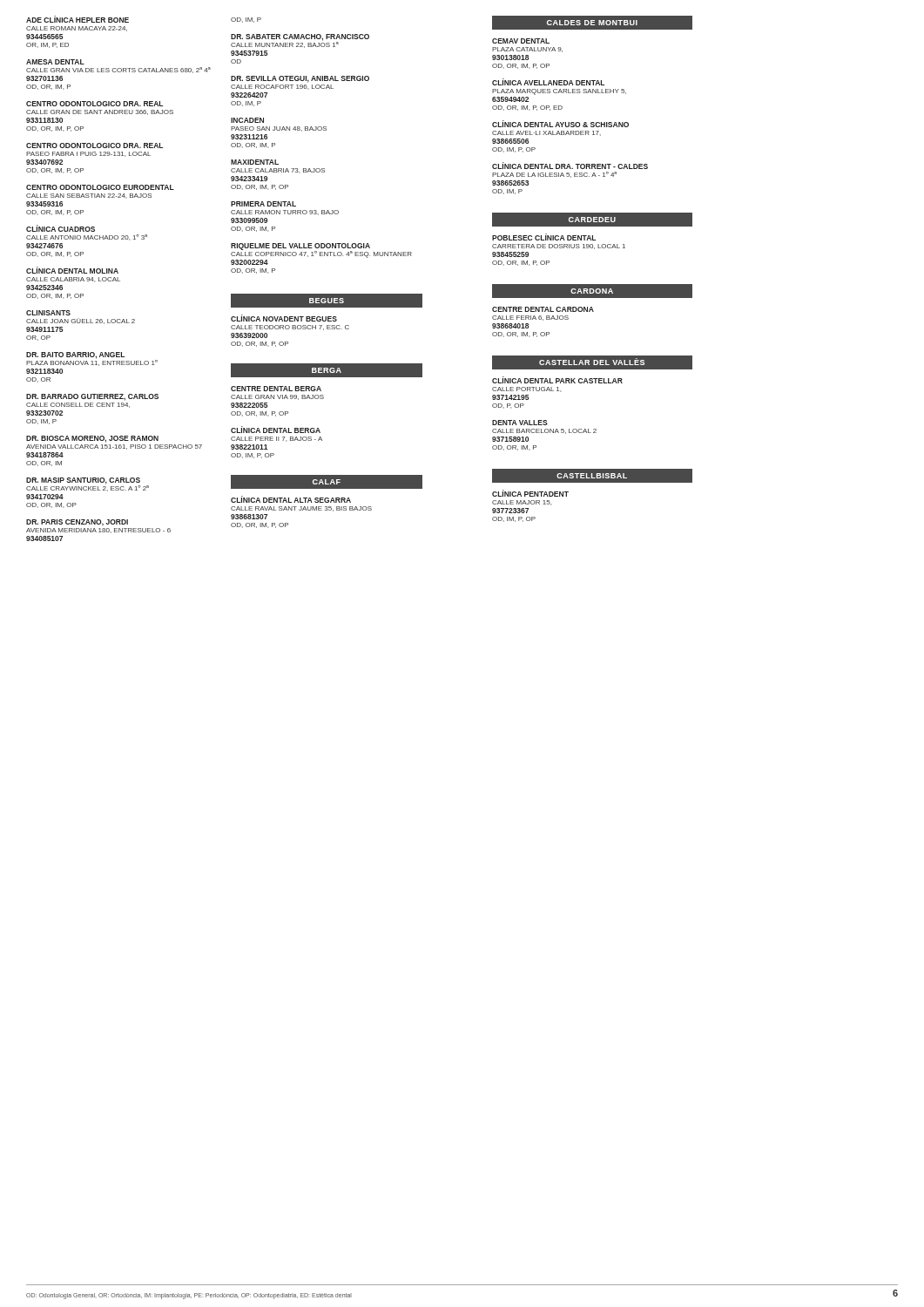This screenshot has width=924, height=1307.
Task: Click the passage that begins "DR. BIOSCA MORENO, JOSE RAMON"
Action: (122, 450)
